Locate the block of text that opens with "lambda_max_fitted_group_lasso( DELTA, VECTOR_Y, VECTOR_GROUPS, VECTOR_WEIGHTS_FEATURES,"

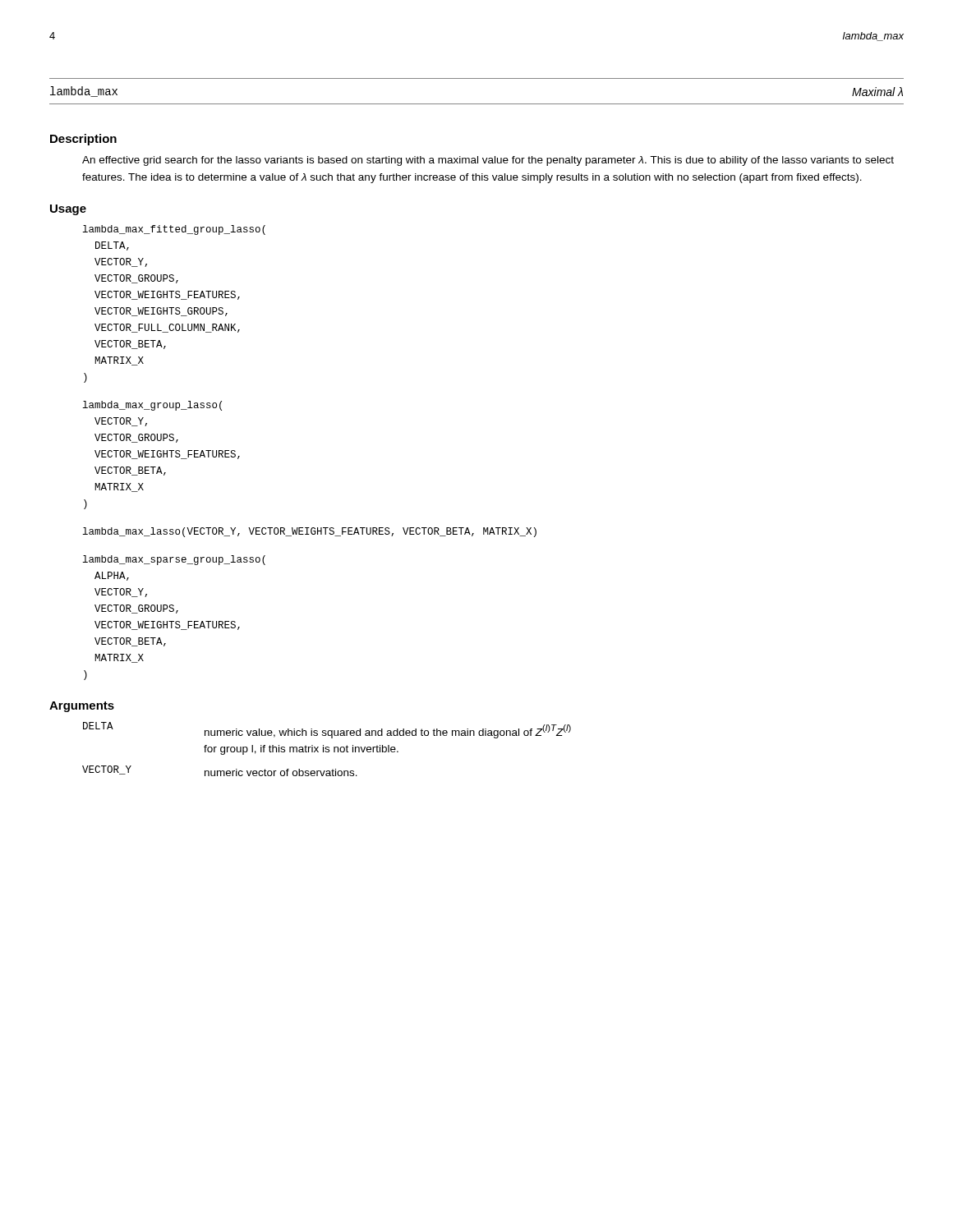click(x=175, y=304)
